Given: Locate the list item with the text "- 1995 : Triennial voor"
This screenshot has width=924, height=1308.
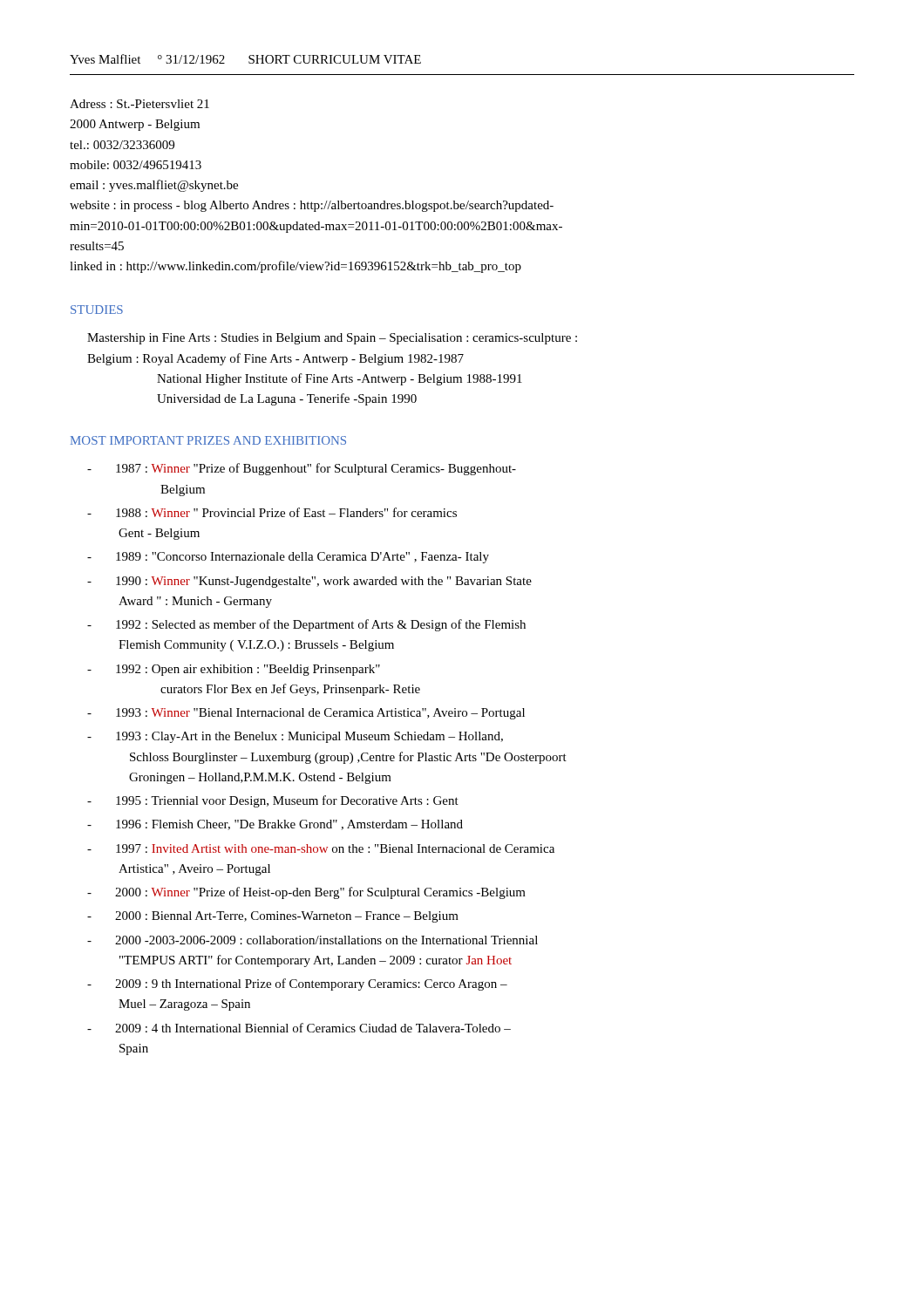Looking at the screenshot, I should coord(273,801).
